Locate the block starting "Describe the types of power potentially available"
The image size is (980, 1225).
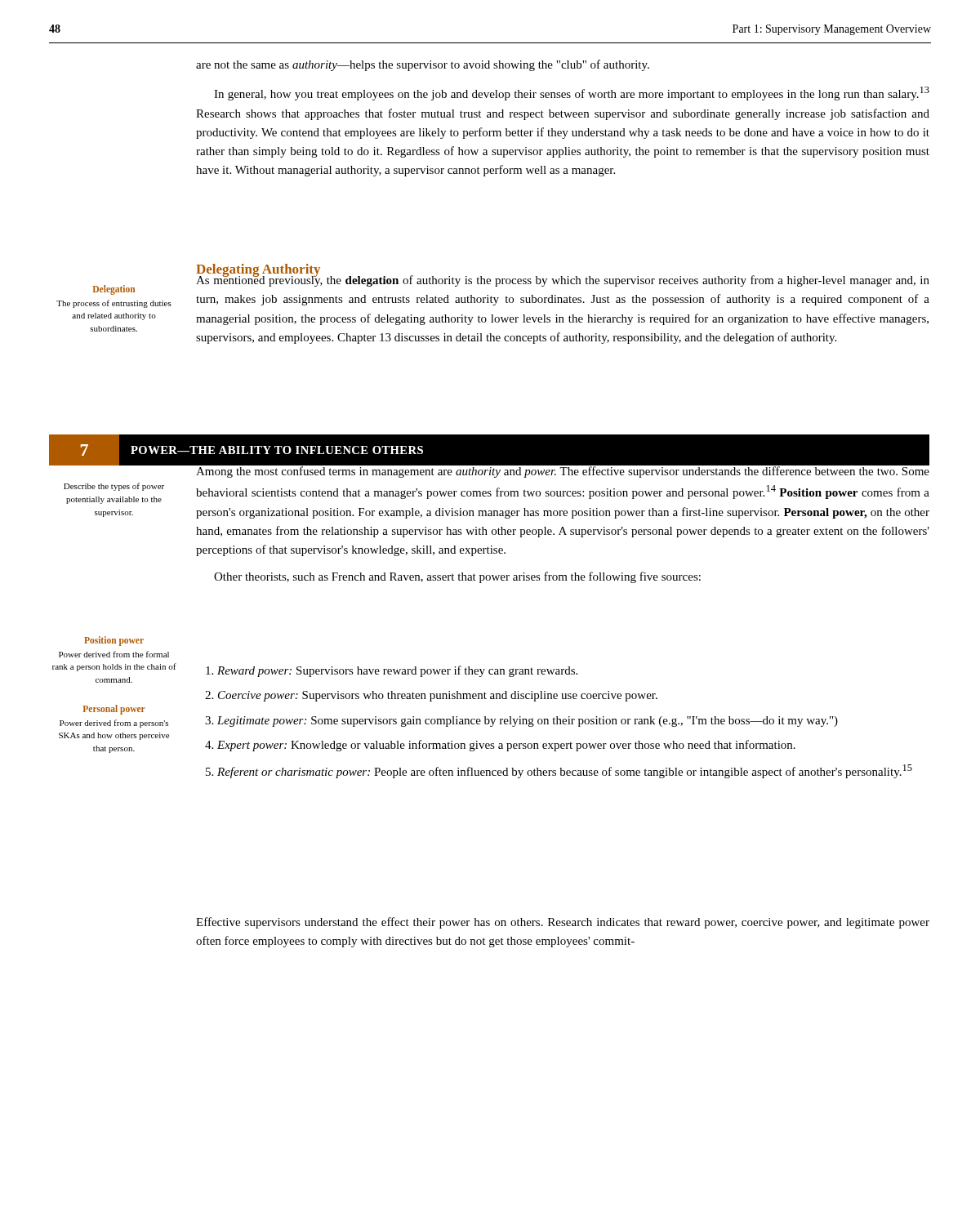(x=114, y=500)
